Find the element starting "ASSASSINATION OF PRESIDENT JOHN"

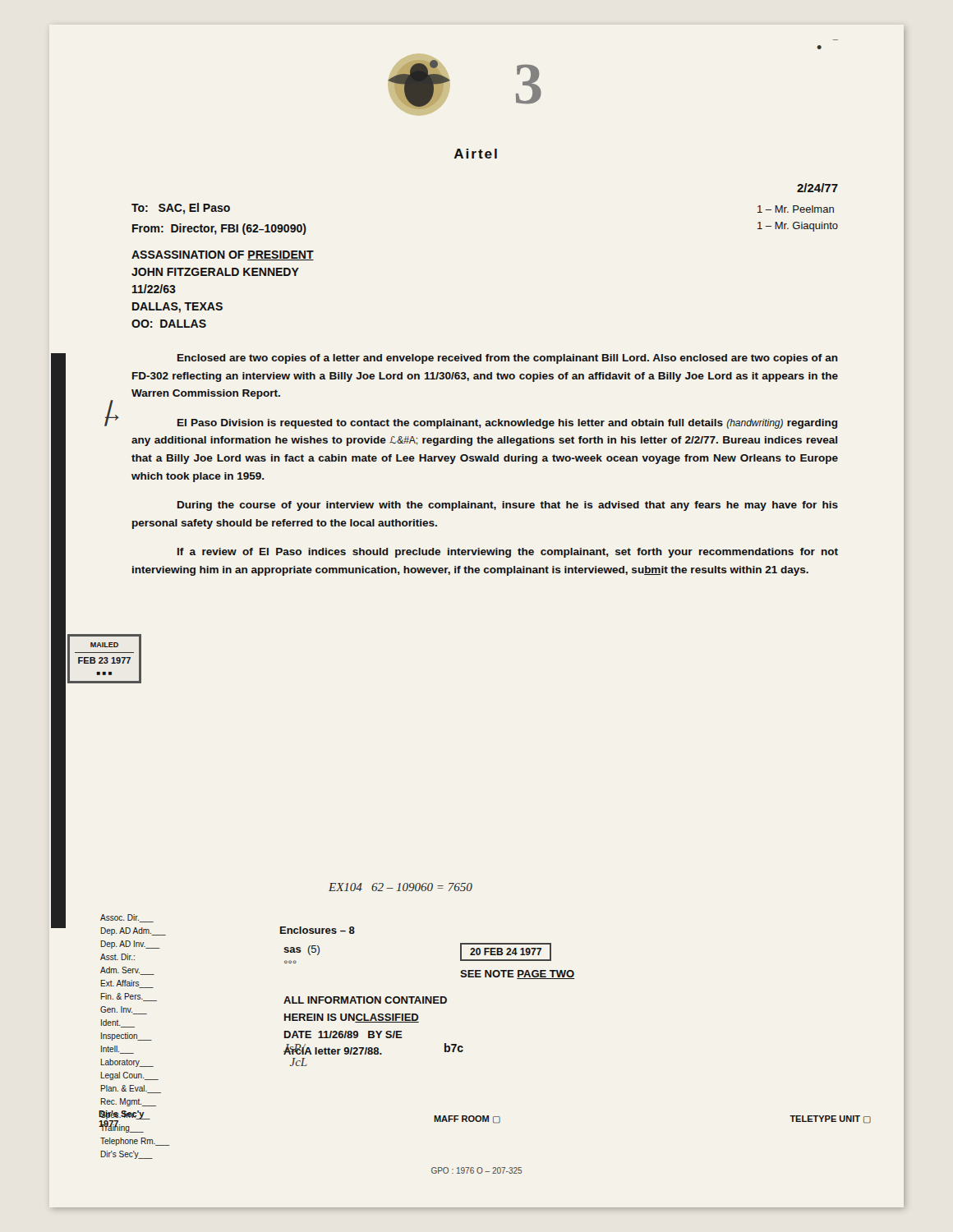[x=223, y=255]
